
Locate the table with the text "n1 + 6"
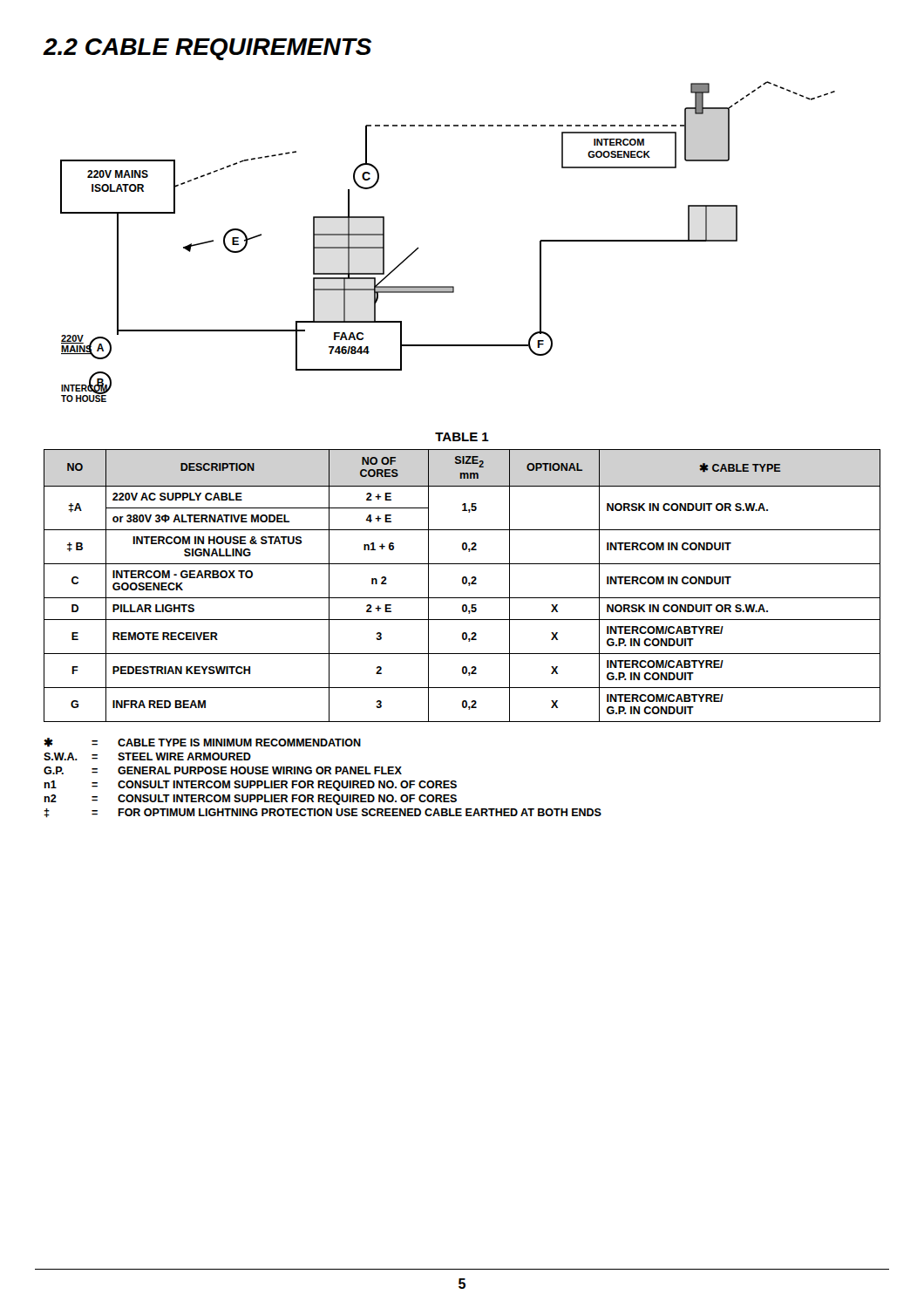(x=462, y=585)
